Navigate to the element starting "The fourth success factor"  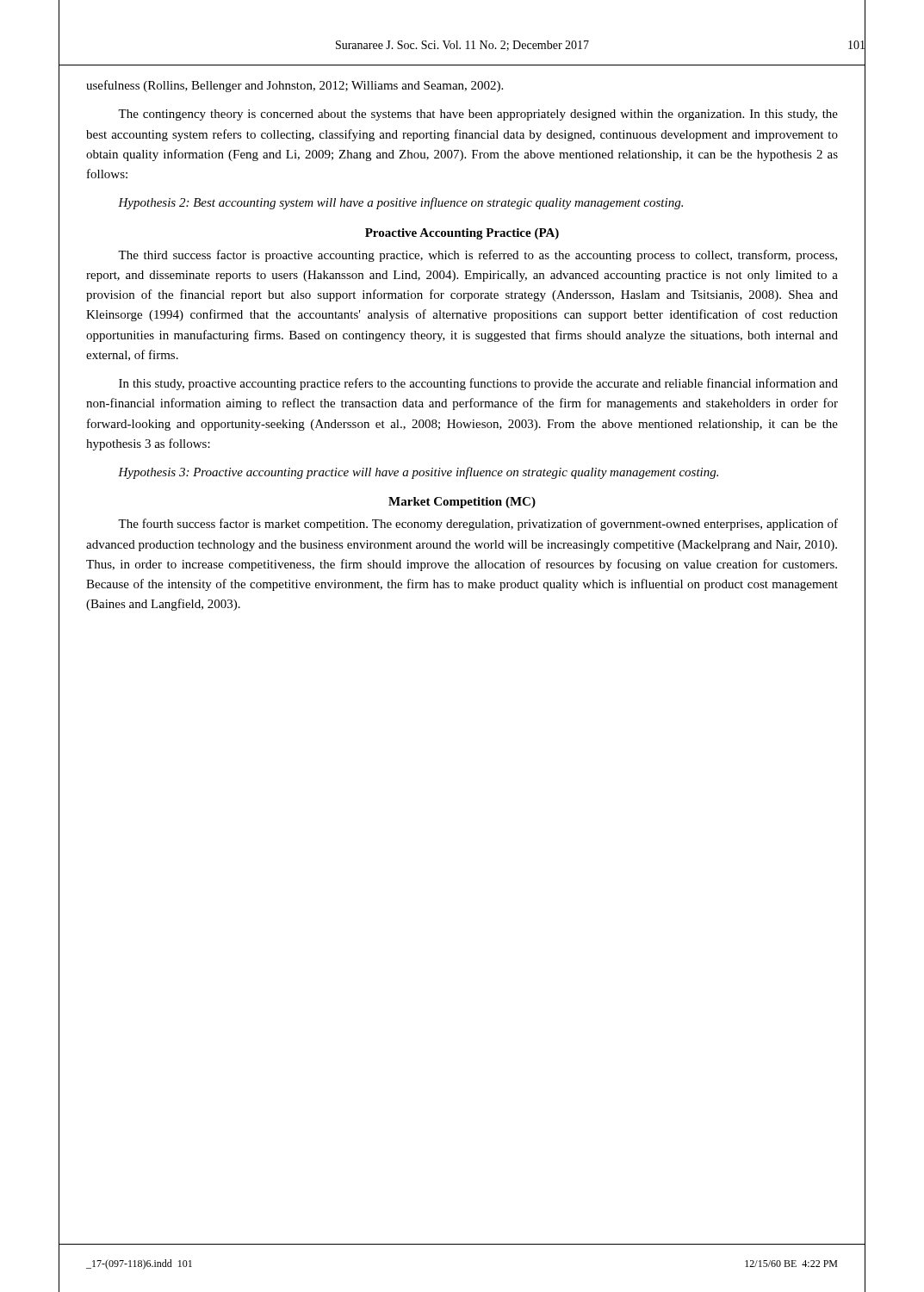point(462,564)
